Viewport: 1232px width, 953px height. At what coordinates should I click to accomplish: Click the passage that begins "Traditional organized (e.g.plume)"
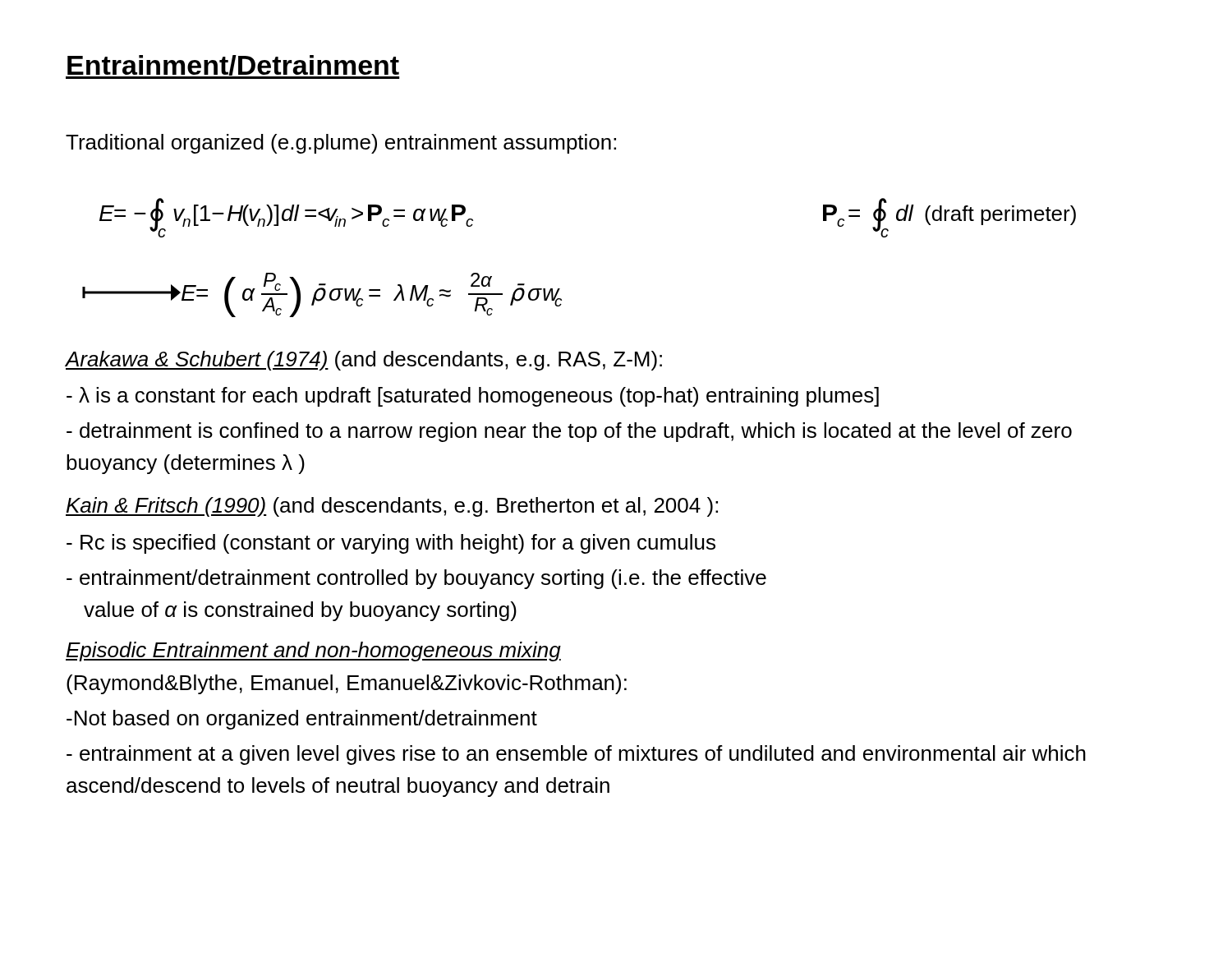342,142
